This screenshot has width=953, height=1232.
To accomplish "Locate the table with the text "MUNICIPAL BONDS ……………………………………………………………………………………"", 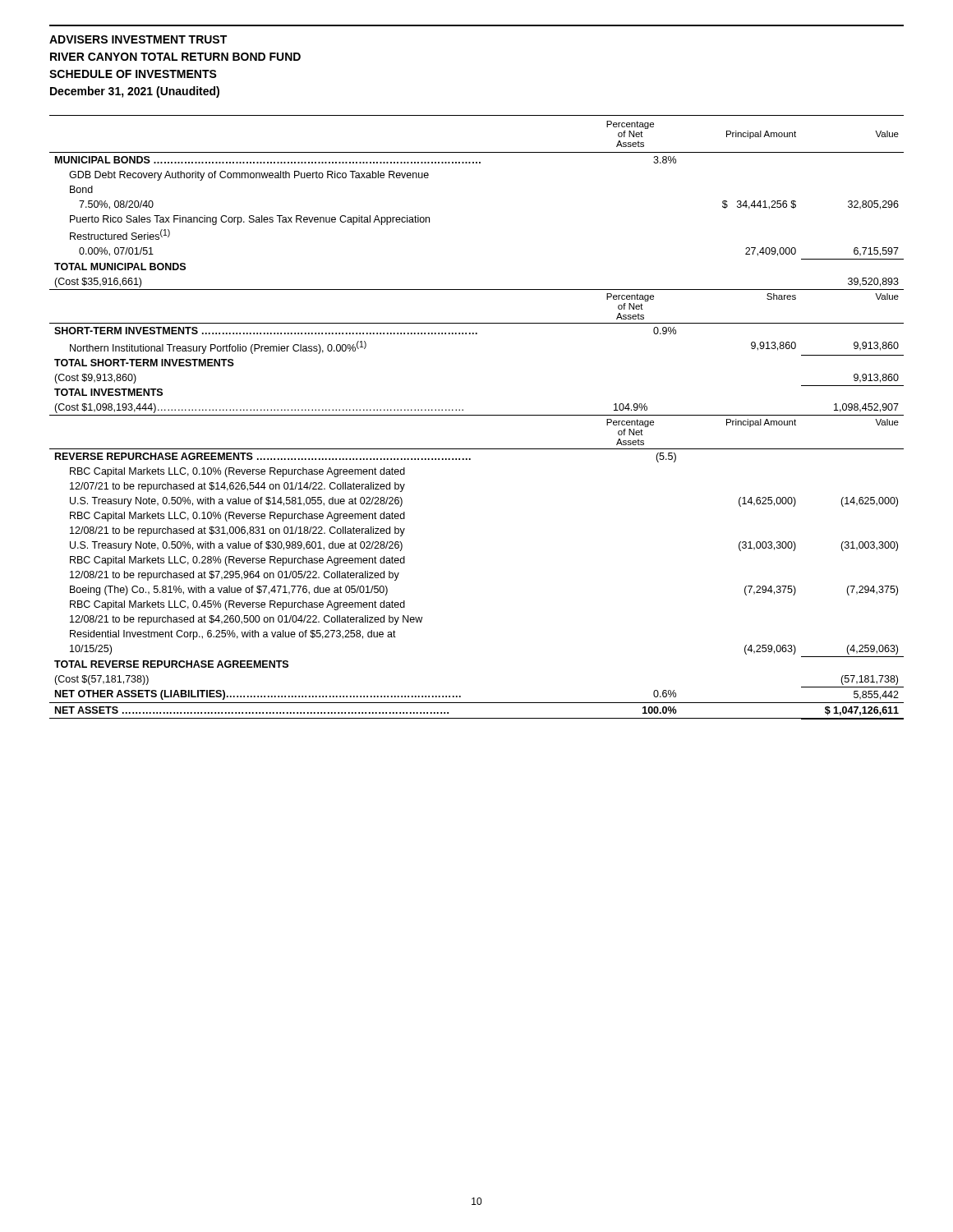I will 476,417.
